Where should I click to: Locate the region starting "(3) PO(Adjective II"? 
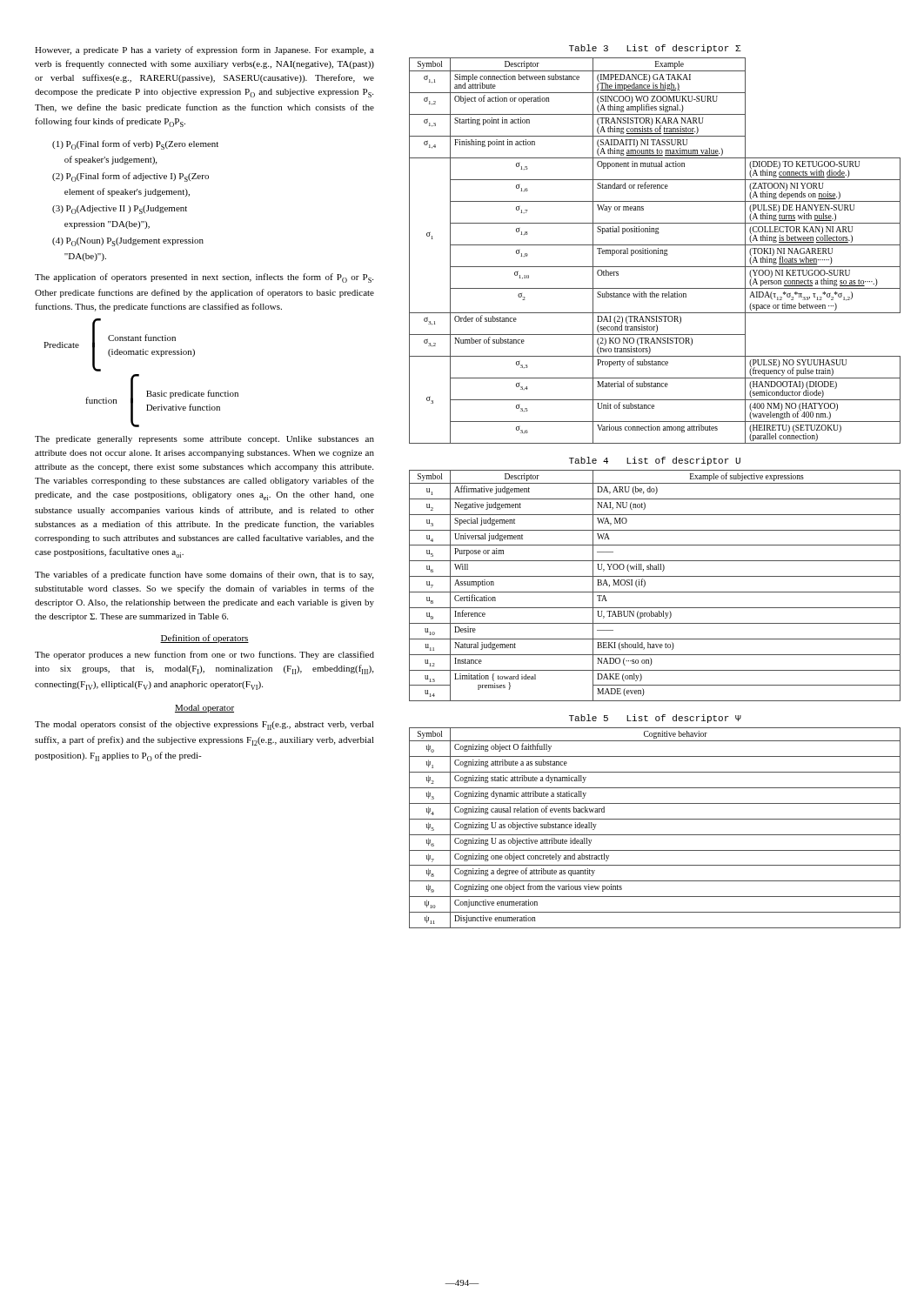pos(120,216)
